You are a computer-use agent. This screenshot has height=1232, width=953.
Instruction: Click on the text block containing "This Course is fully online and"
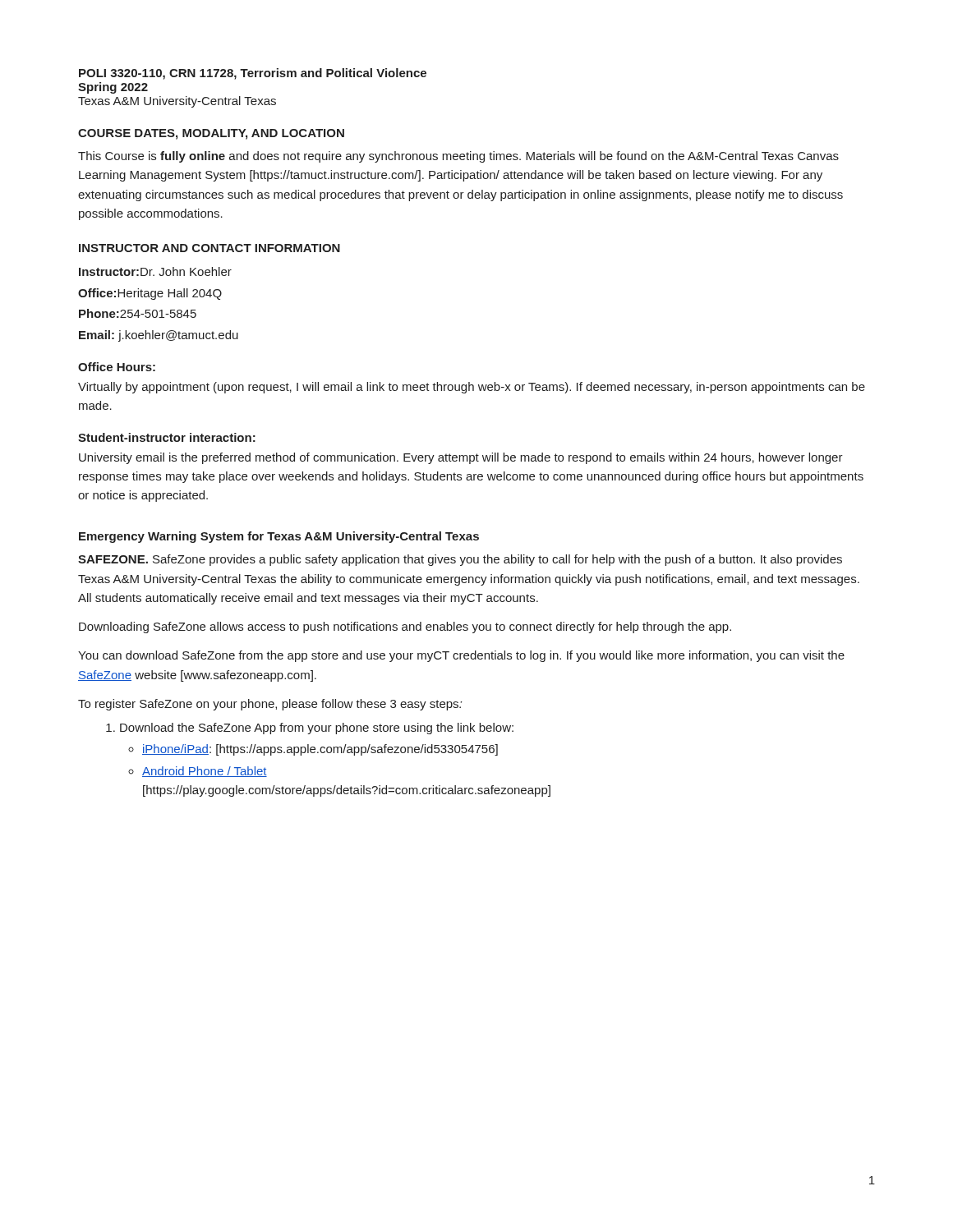(461, 184)
